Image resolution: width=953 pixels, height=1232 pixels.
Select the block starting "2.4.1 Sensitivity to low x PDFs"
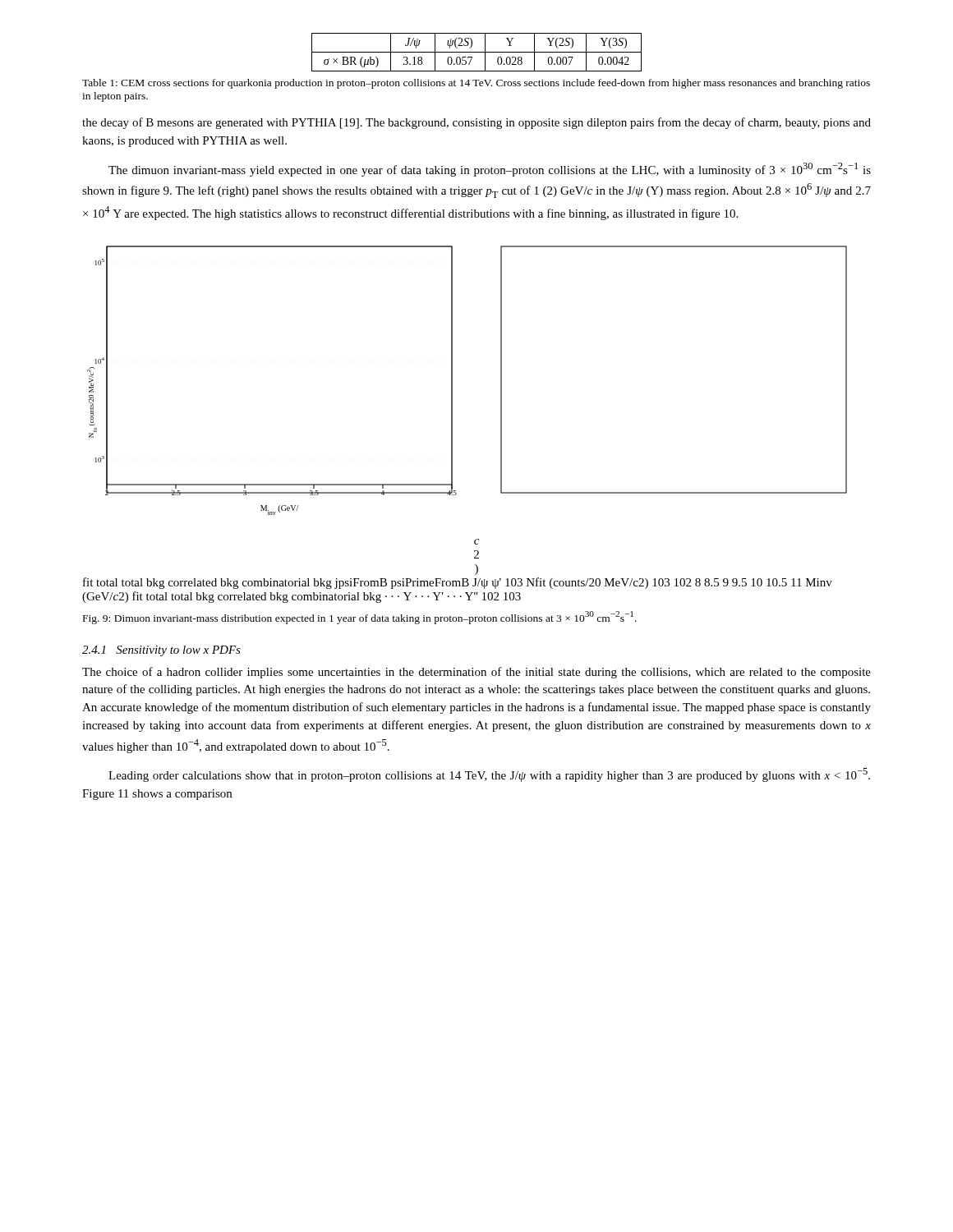click(161, 649)
